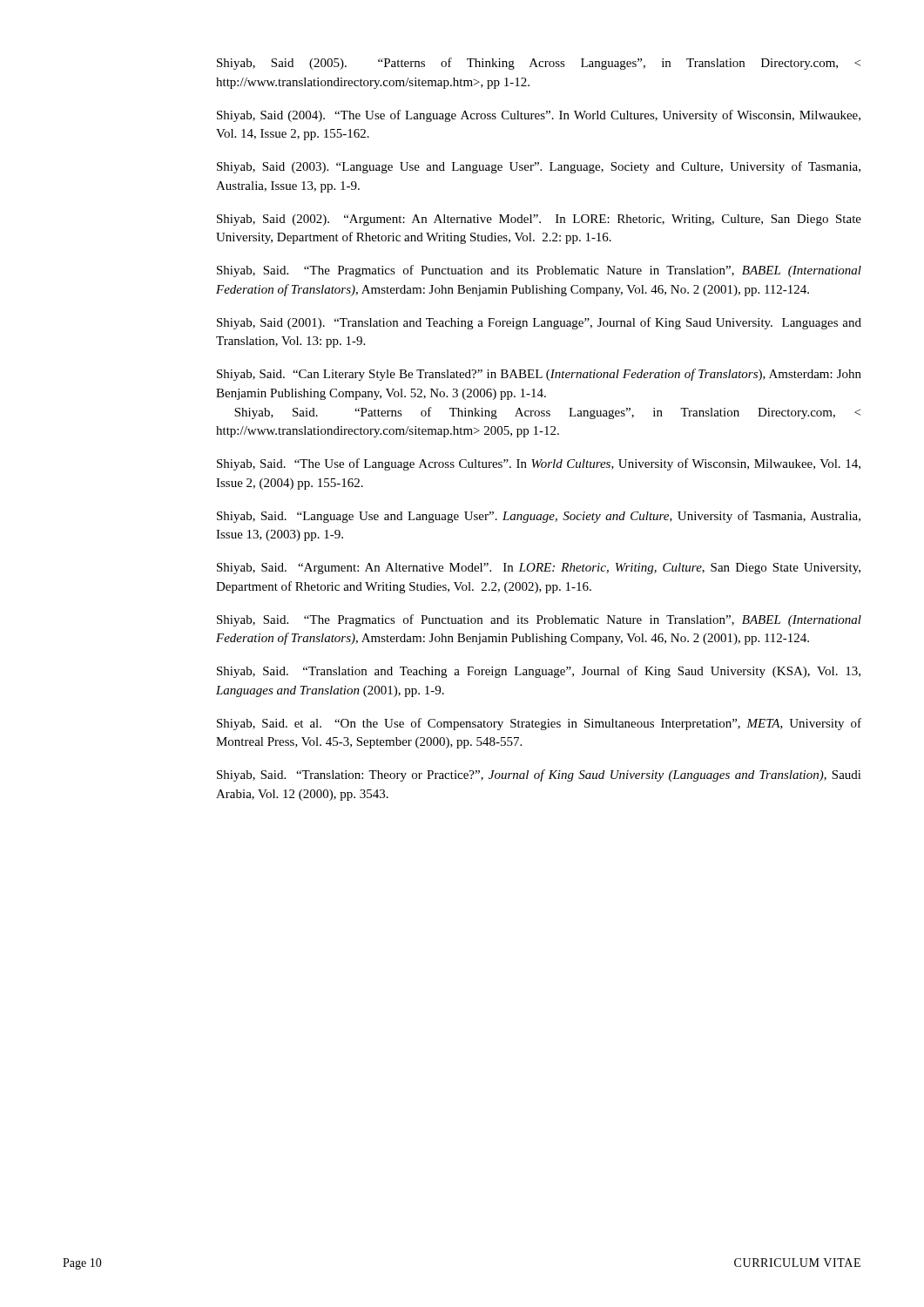
Task: Where is the passage that starts "Shiyab, Said. “Language Use"?
Action: click(x=539, y=525)
